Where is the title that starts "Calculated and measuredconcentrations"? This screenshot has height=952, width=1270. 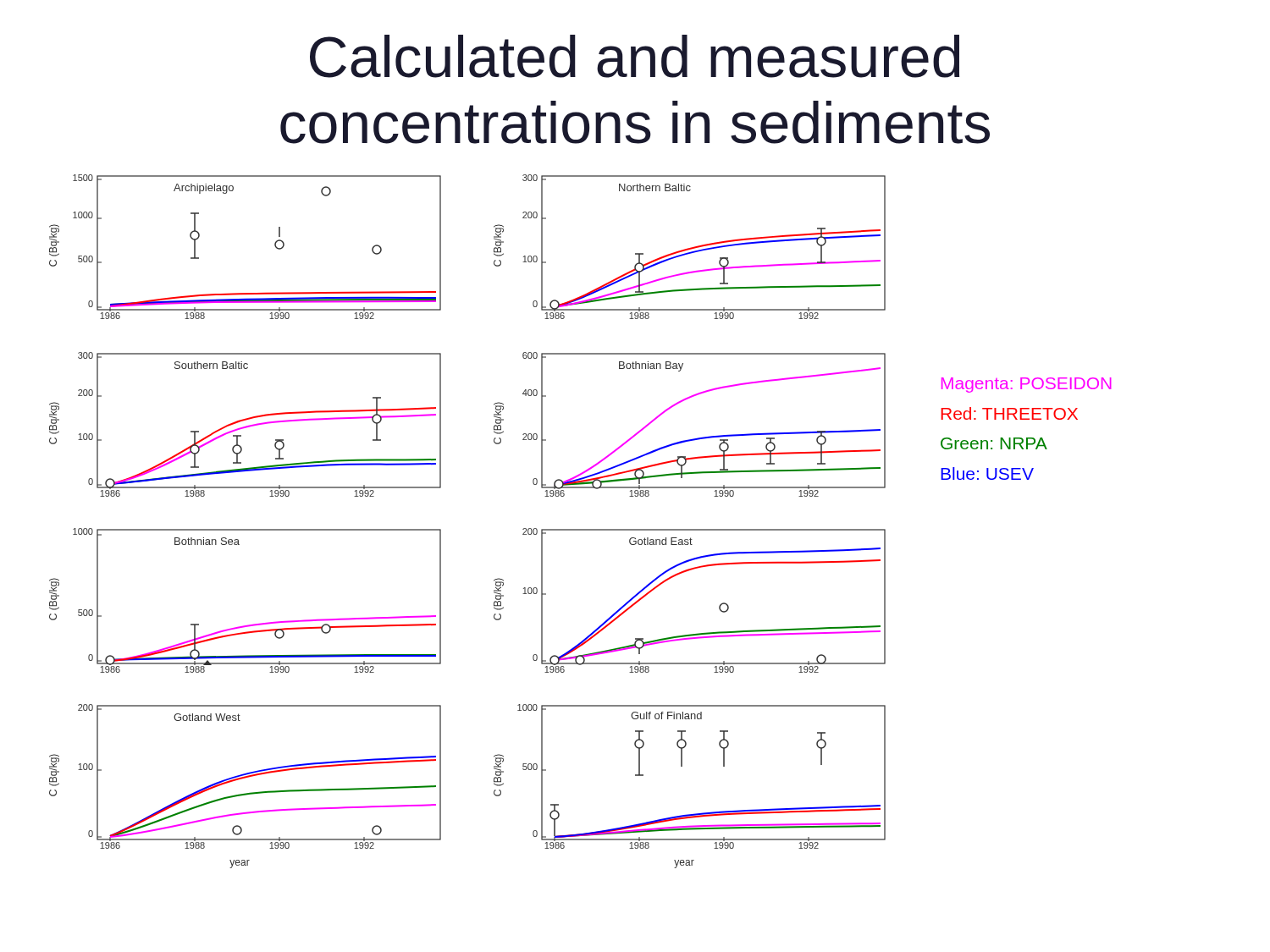635,90
